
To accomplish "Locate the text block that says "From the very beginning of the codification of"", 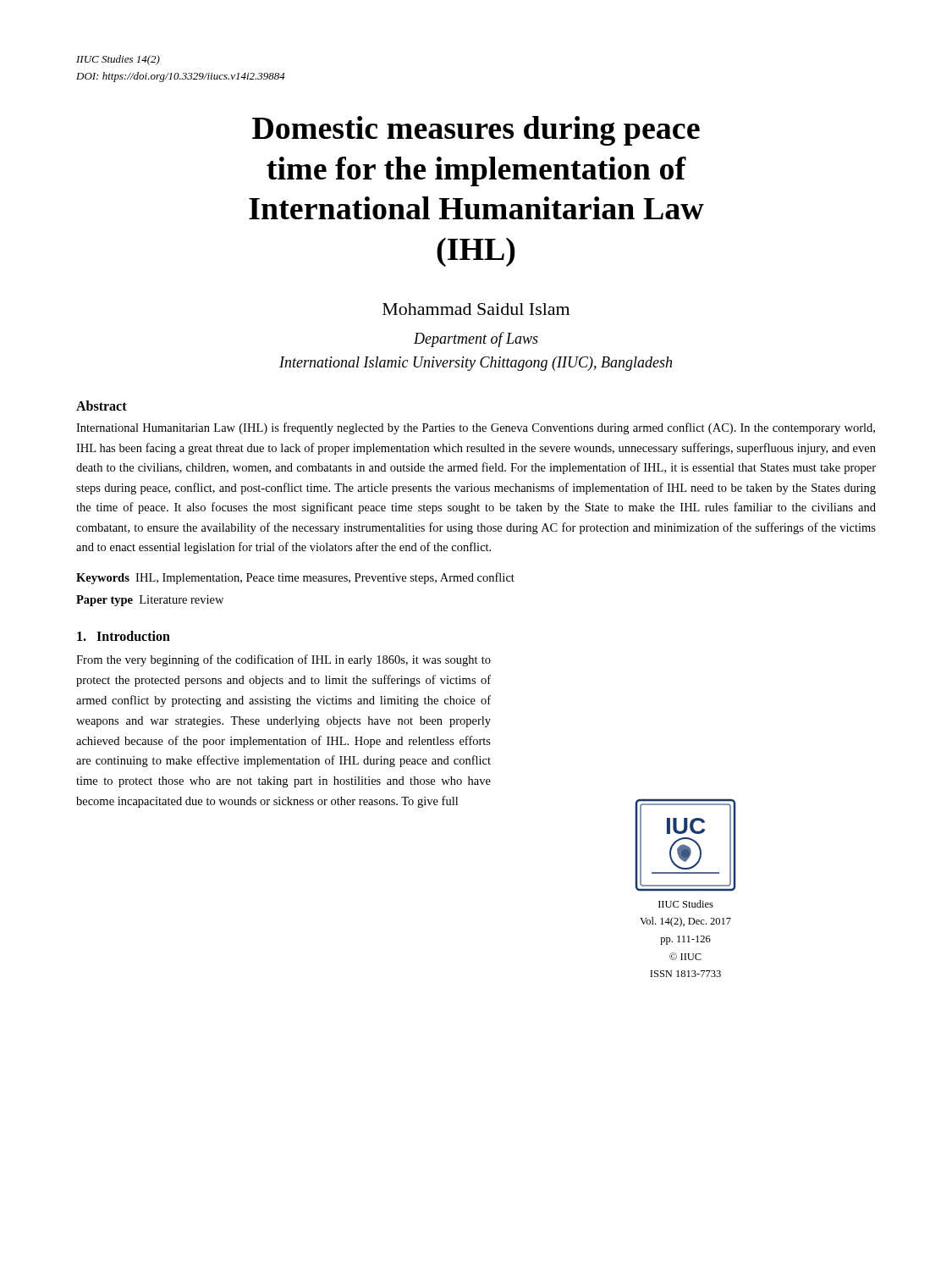I will coord(284,730).
